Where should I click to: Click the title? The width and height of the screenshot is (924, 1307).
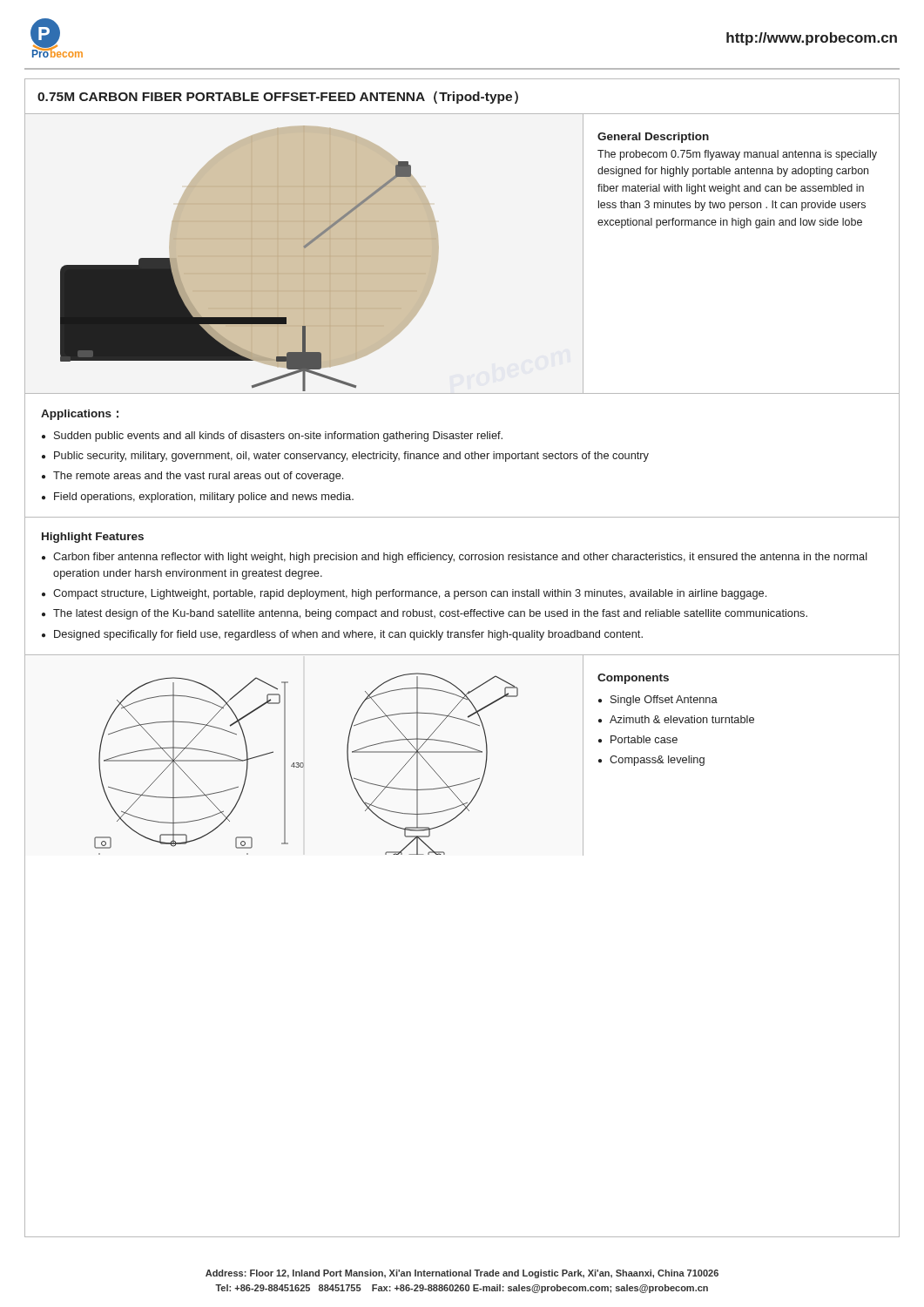pyautogui.click(x=282, y=96)
